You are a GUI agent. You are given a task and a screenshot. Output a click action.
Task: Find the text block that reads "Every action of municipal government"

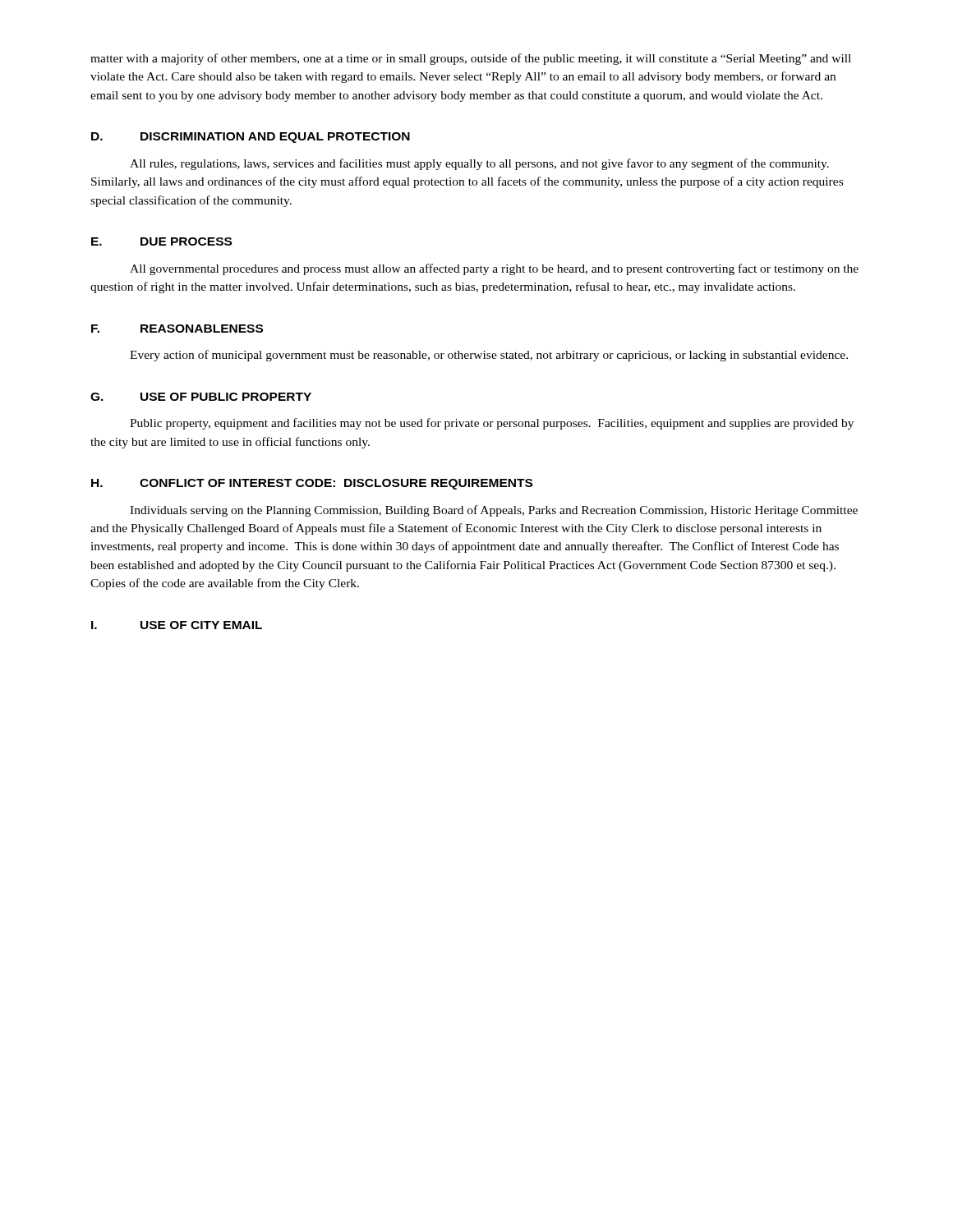(x=476, y=355)
